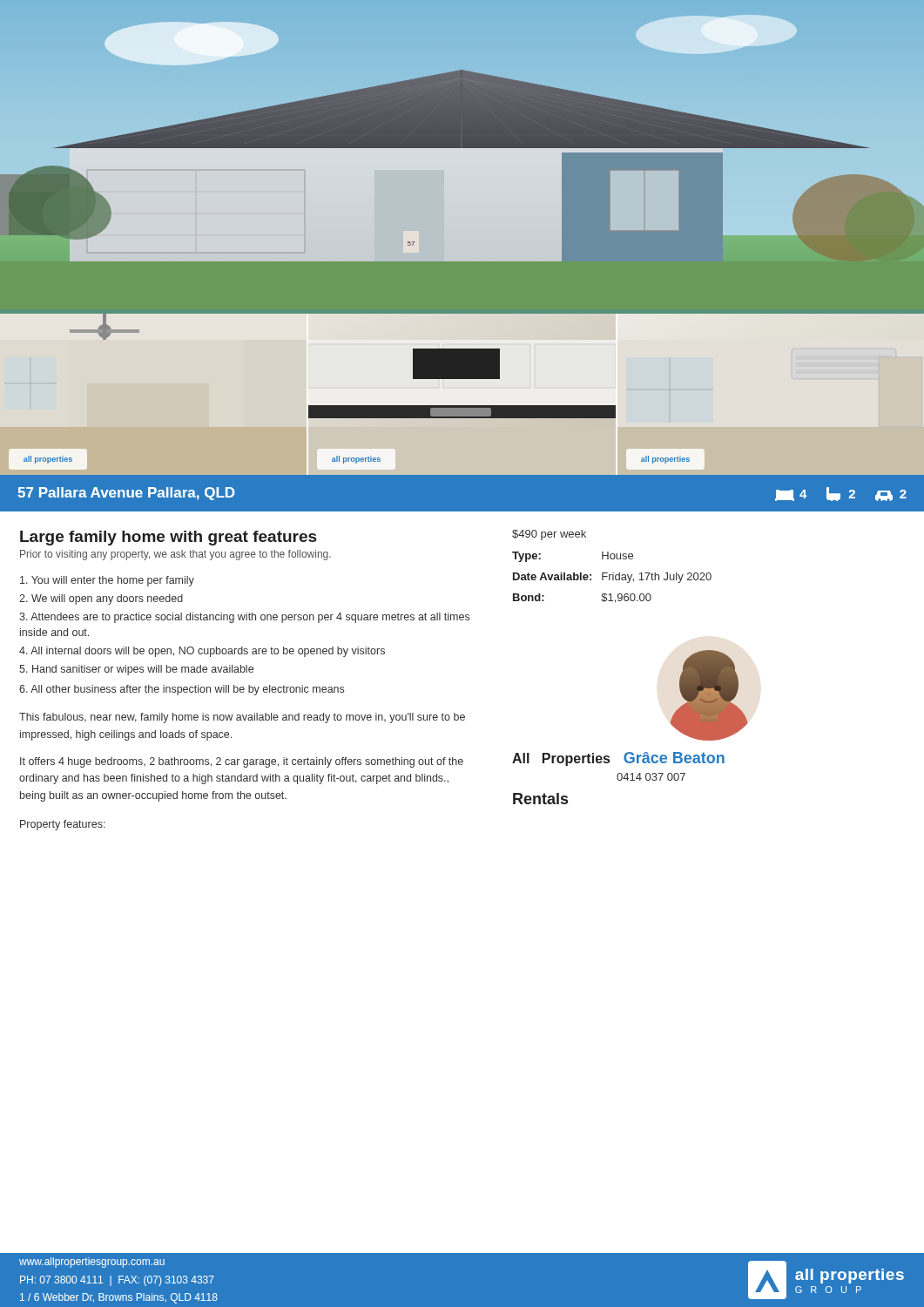Locate the text block that reads "This fabulous, near new,"
Image resolution: width=924 pixels, height=1307 pixels.
tap(242, 726)
